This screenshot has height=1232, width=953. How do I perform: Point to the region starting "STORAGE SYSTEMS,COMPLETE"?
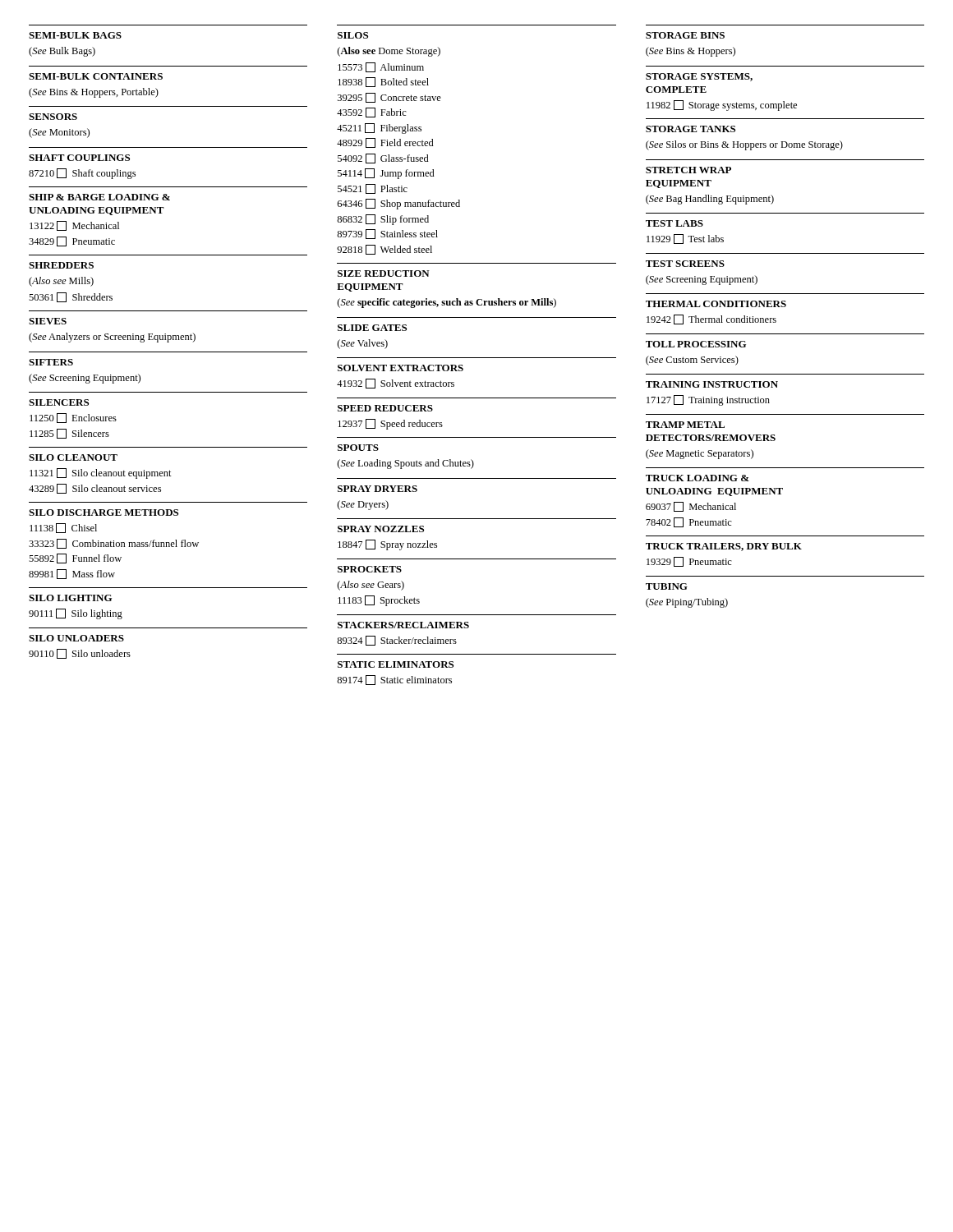click(699, 77)
